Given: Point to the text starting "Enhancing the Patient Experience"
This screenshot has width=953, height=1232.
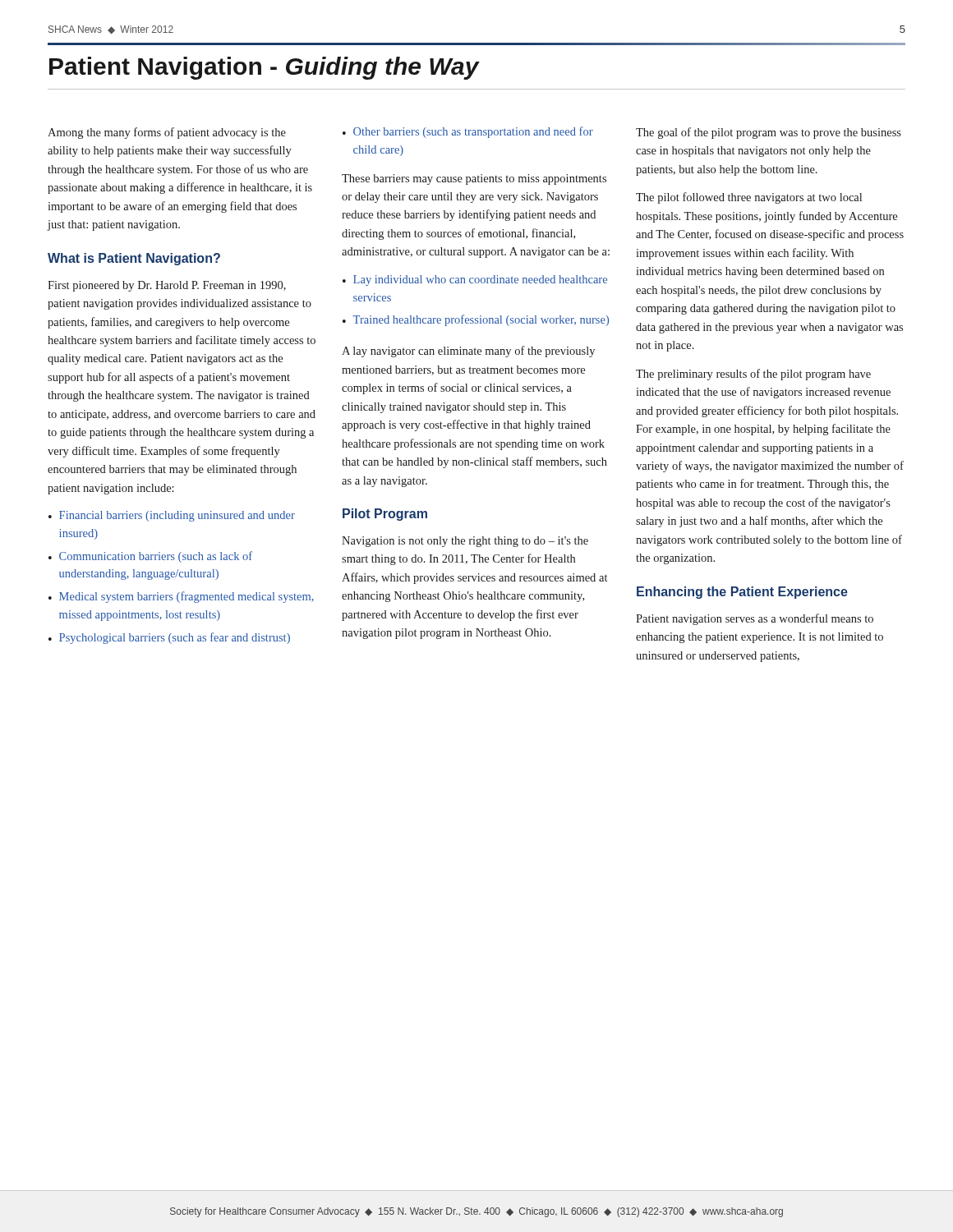Looking at the screenshot, I should coord(742,592).
